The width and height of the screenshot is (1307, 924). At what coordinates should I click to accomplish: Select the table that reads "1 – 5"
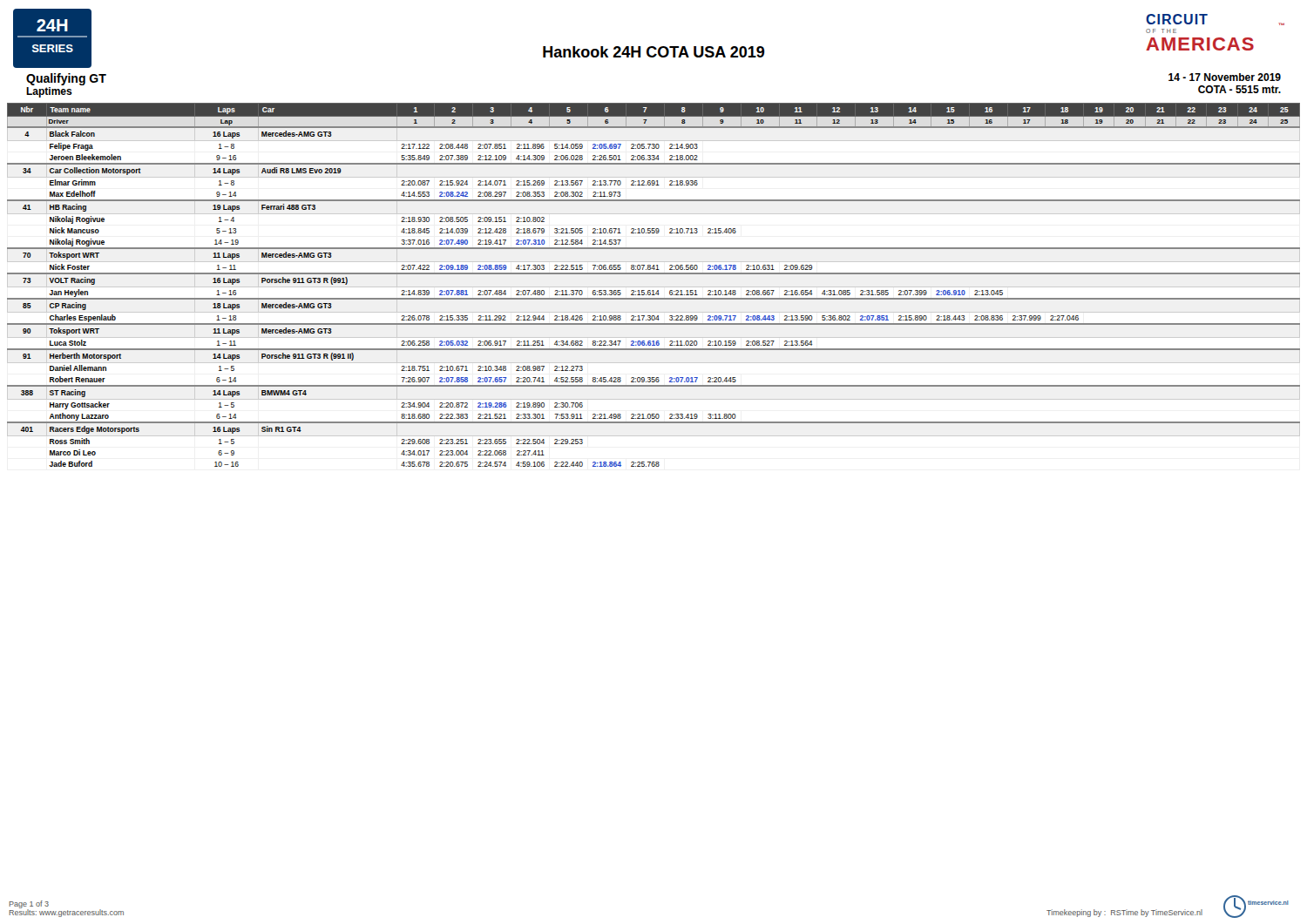[x=654, y=287]
